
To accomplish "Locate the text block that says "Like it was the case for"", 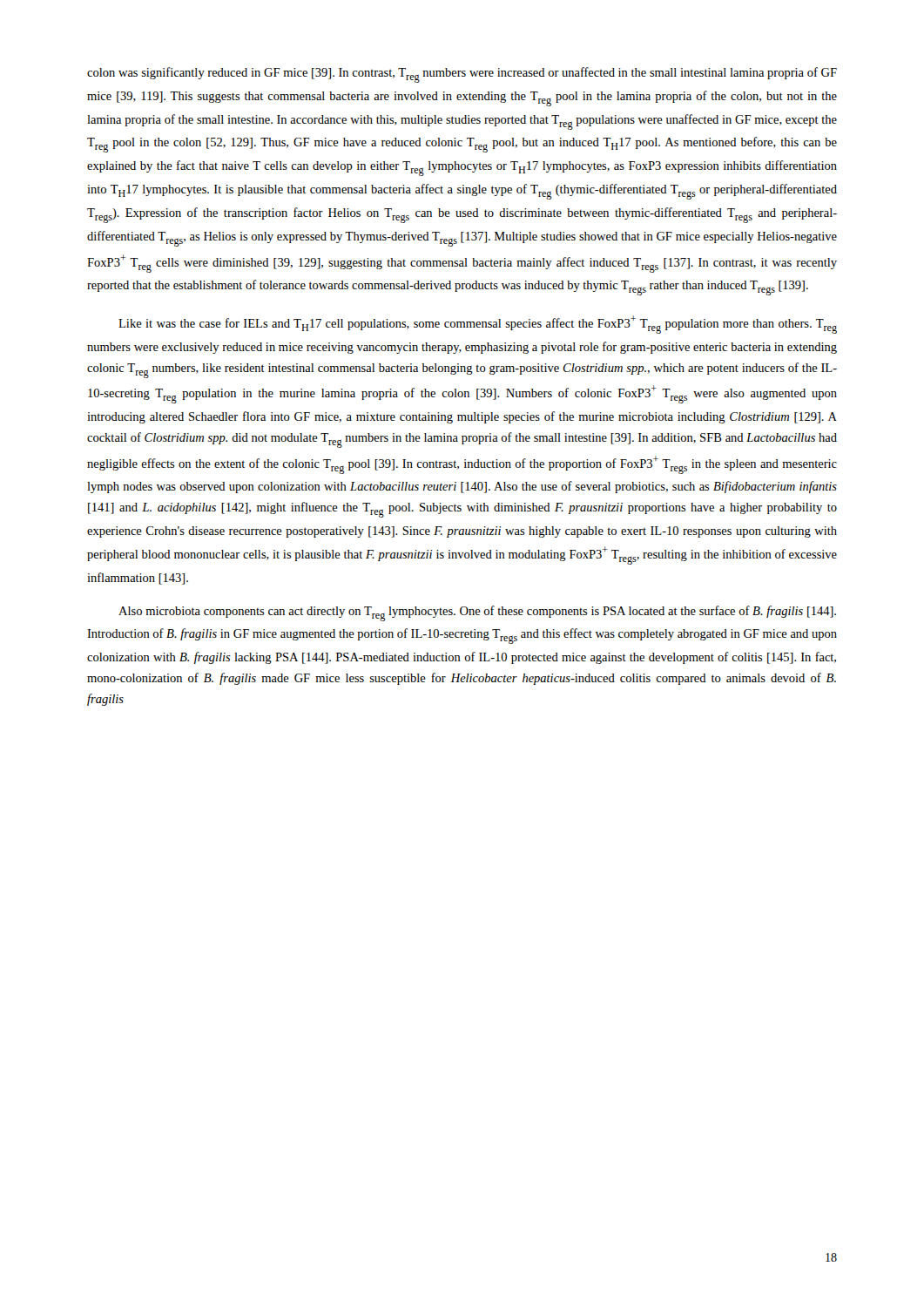I will click(462, 449).
